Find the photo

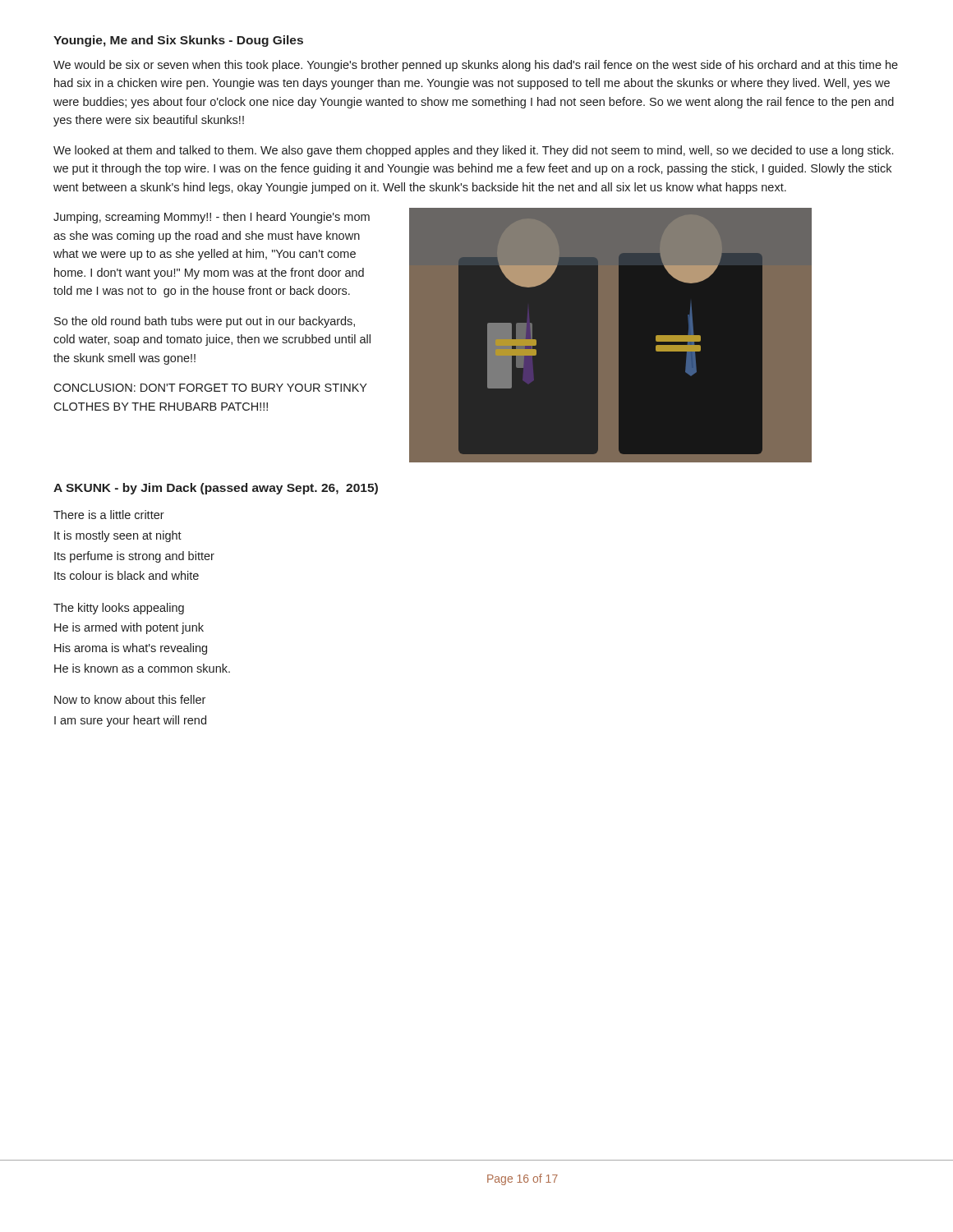pos(610,335)
